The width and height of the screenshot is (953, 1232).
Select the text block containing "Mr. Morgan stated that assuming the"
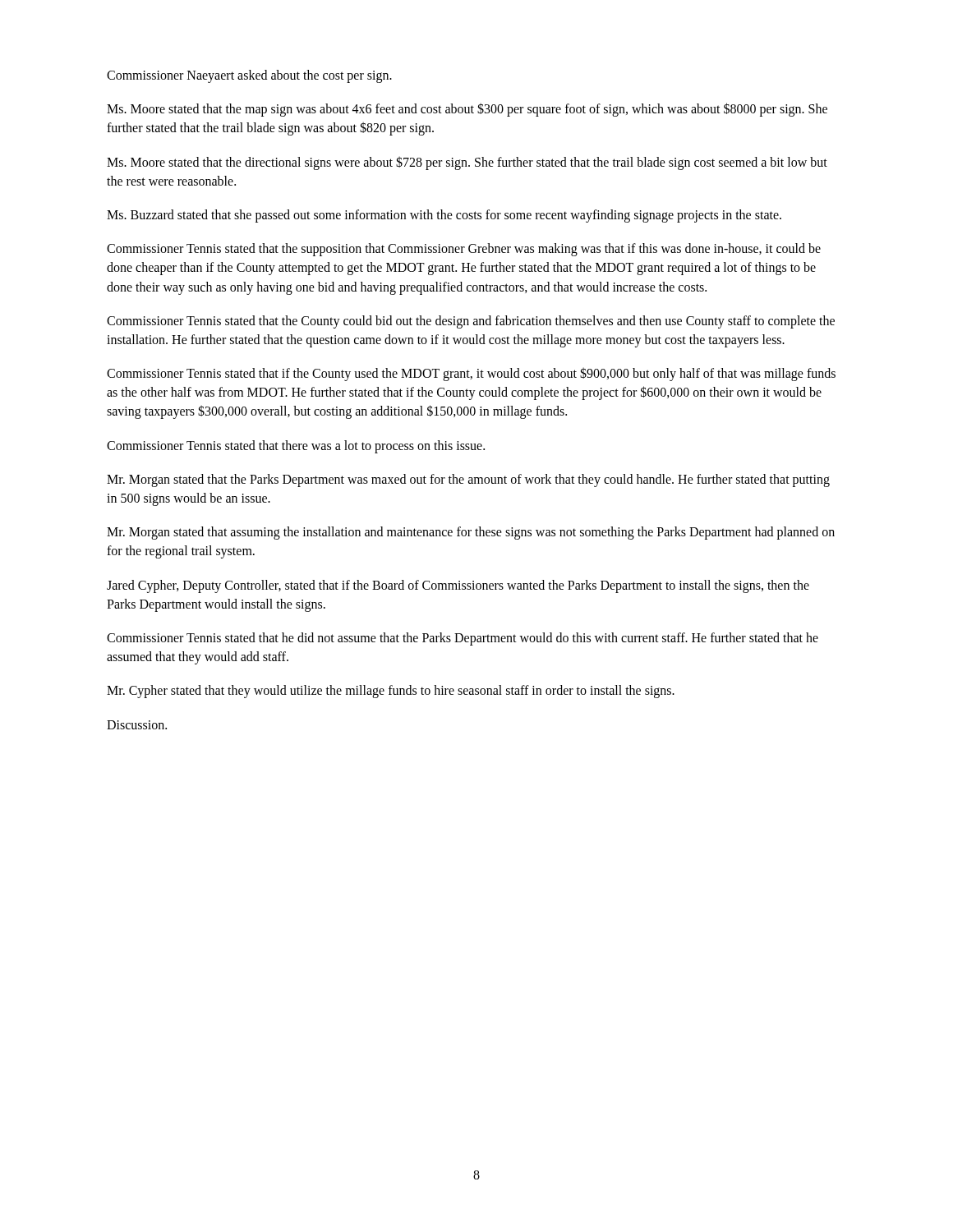tap(471, 541)
